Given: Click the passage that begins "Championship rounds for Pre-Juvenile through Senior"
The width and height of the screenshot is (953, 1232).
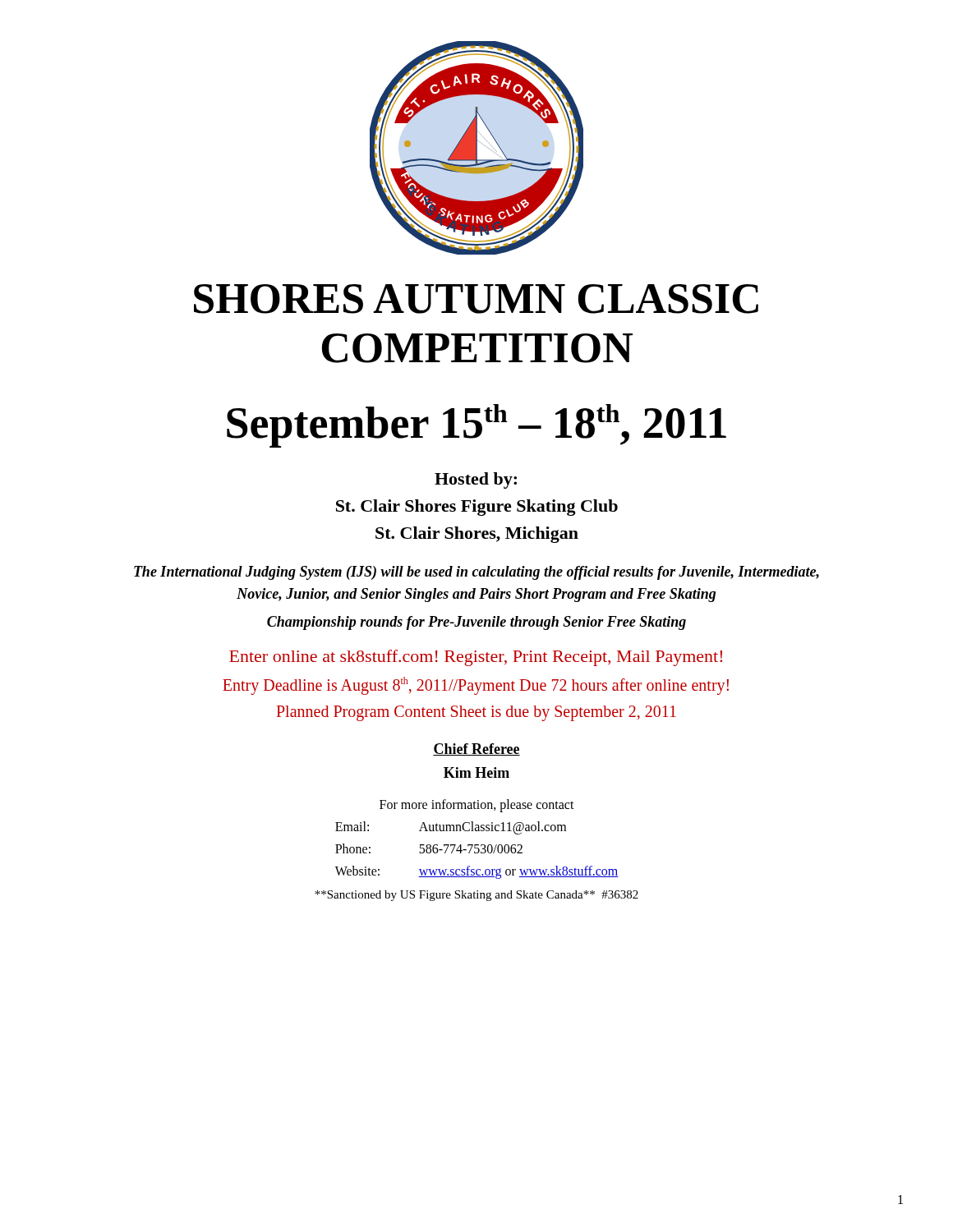Looking at the screenshot, I should tap(476, 621).
